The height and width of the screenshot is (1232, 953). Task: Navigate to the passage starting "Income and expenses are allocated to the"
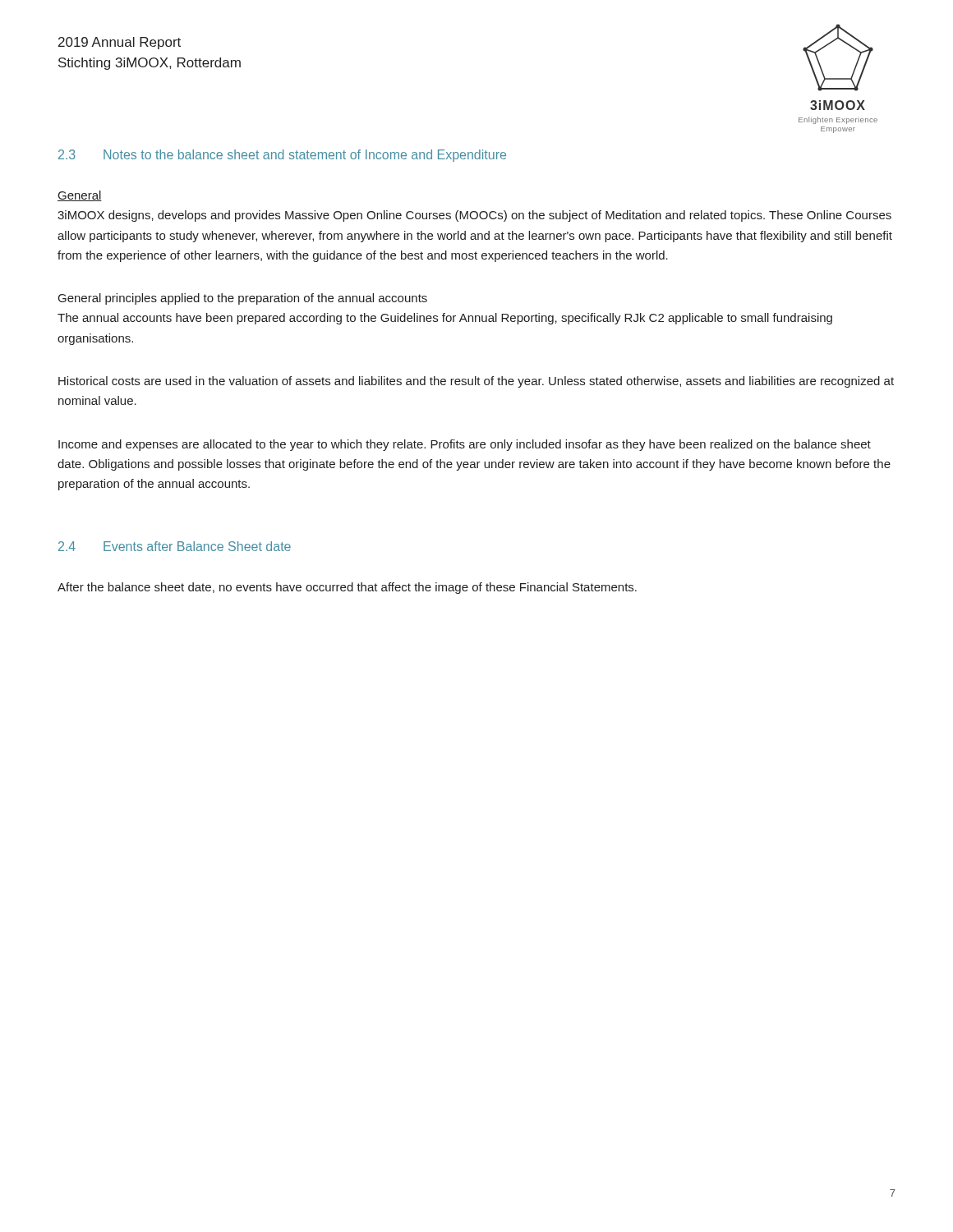click(474, 464)
